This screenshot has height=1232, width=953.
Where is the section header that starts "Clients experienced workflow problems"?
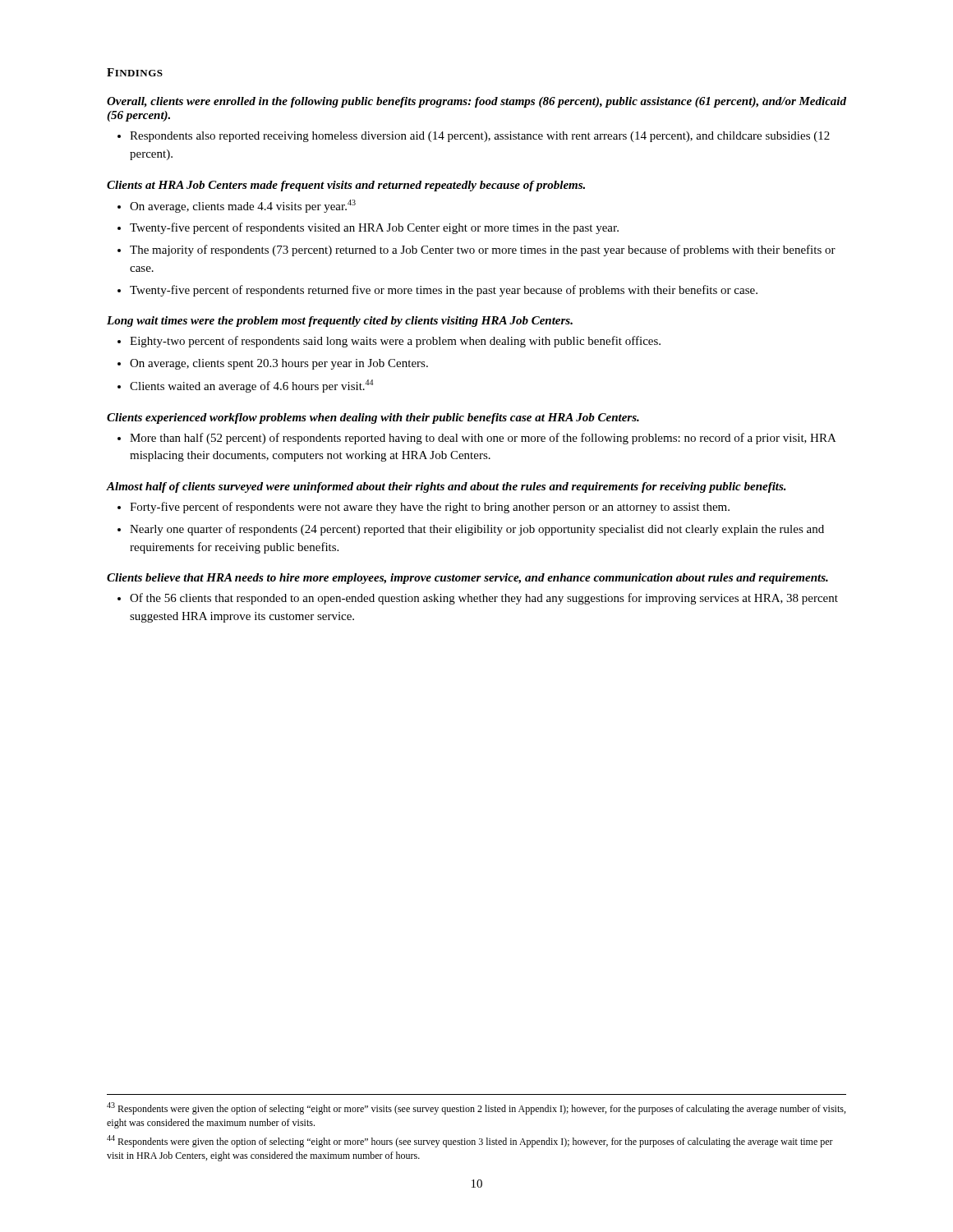pos(373,417)
